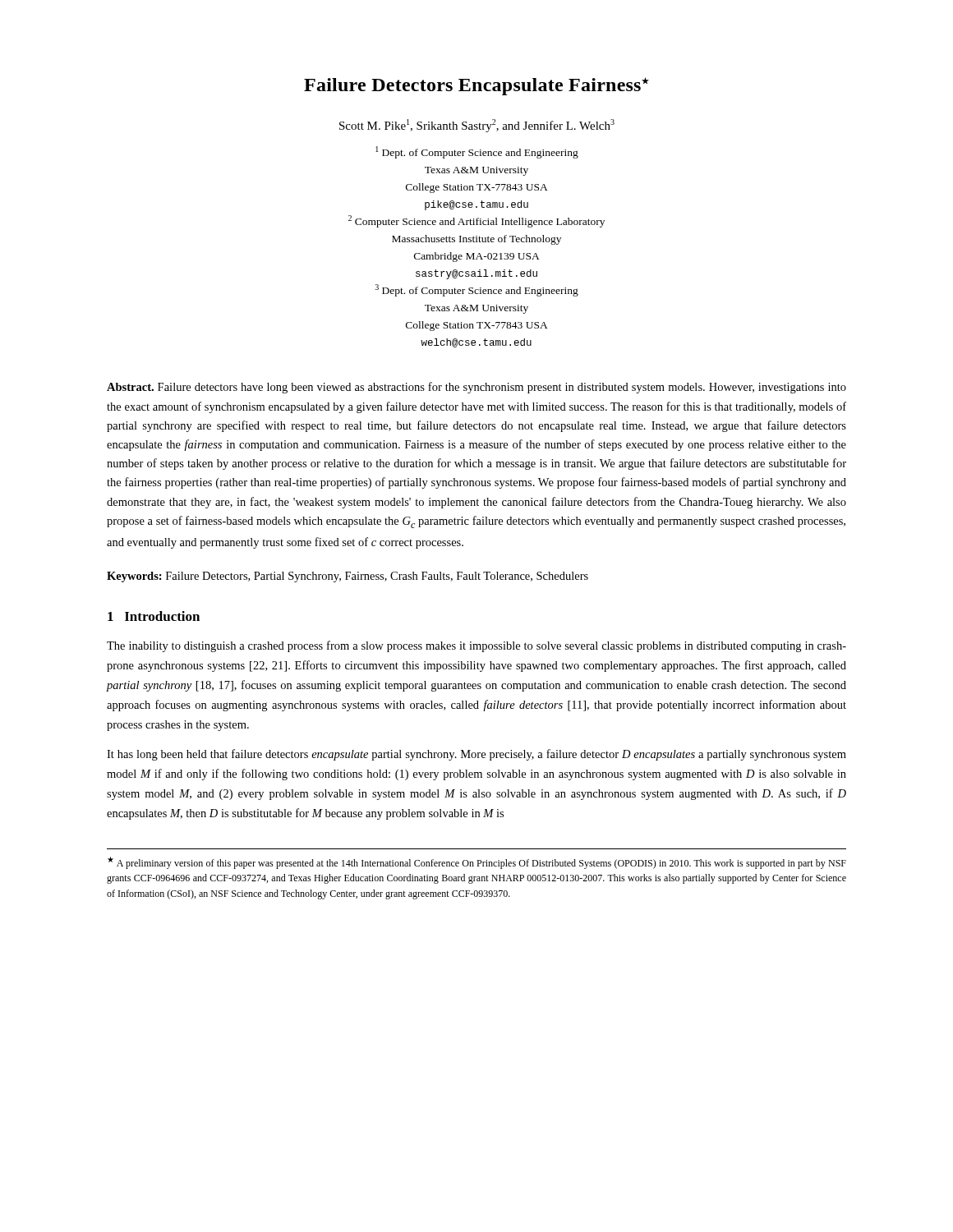
Task: Locate the block of text that opens with "Scott M. Pike1, Srikanth Sastry2,"
Action: point(476,126)
